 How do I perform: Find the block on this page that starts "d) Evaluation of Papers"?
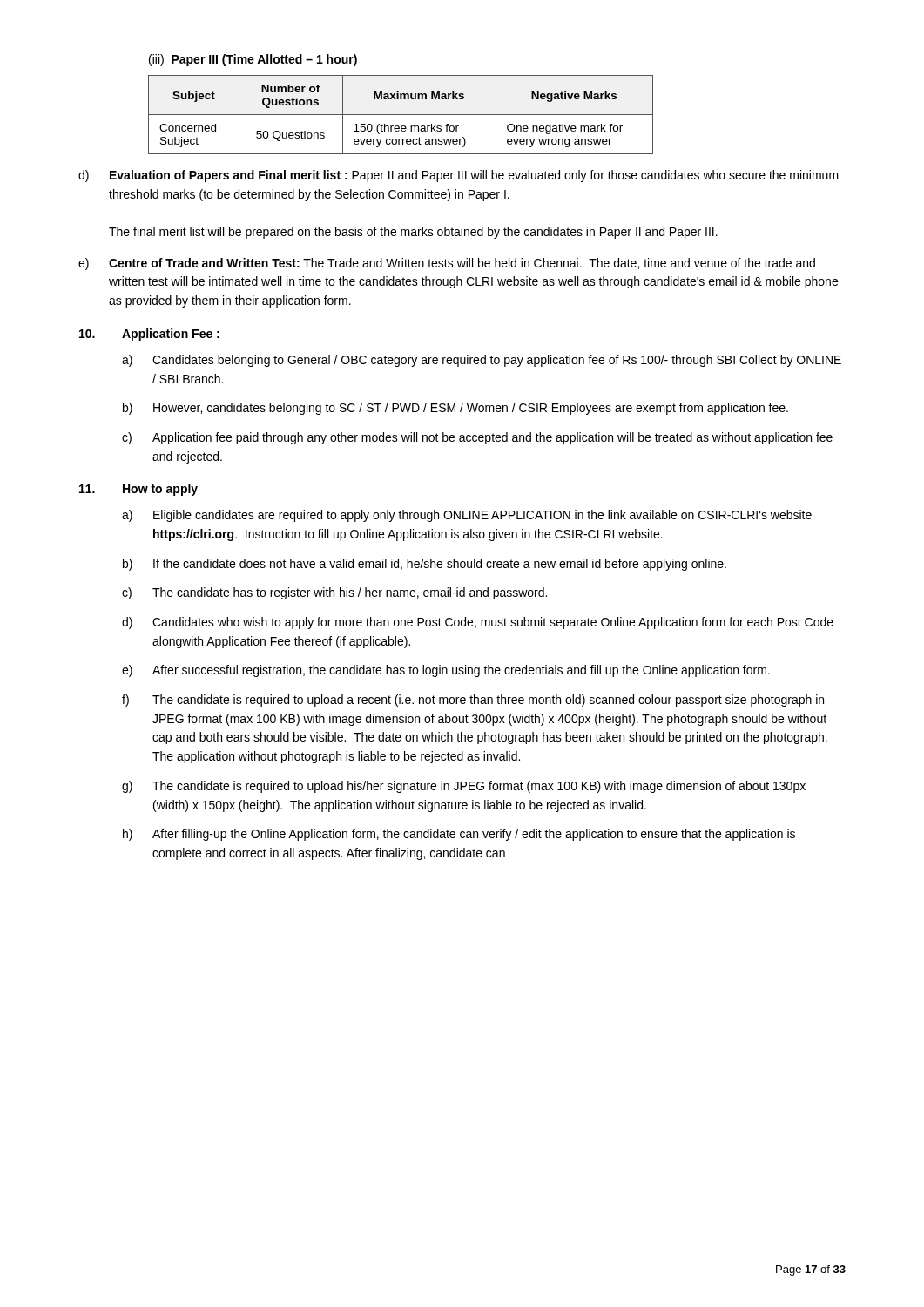click(462, 204)
